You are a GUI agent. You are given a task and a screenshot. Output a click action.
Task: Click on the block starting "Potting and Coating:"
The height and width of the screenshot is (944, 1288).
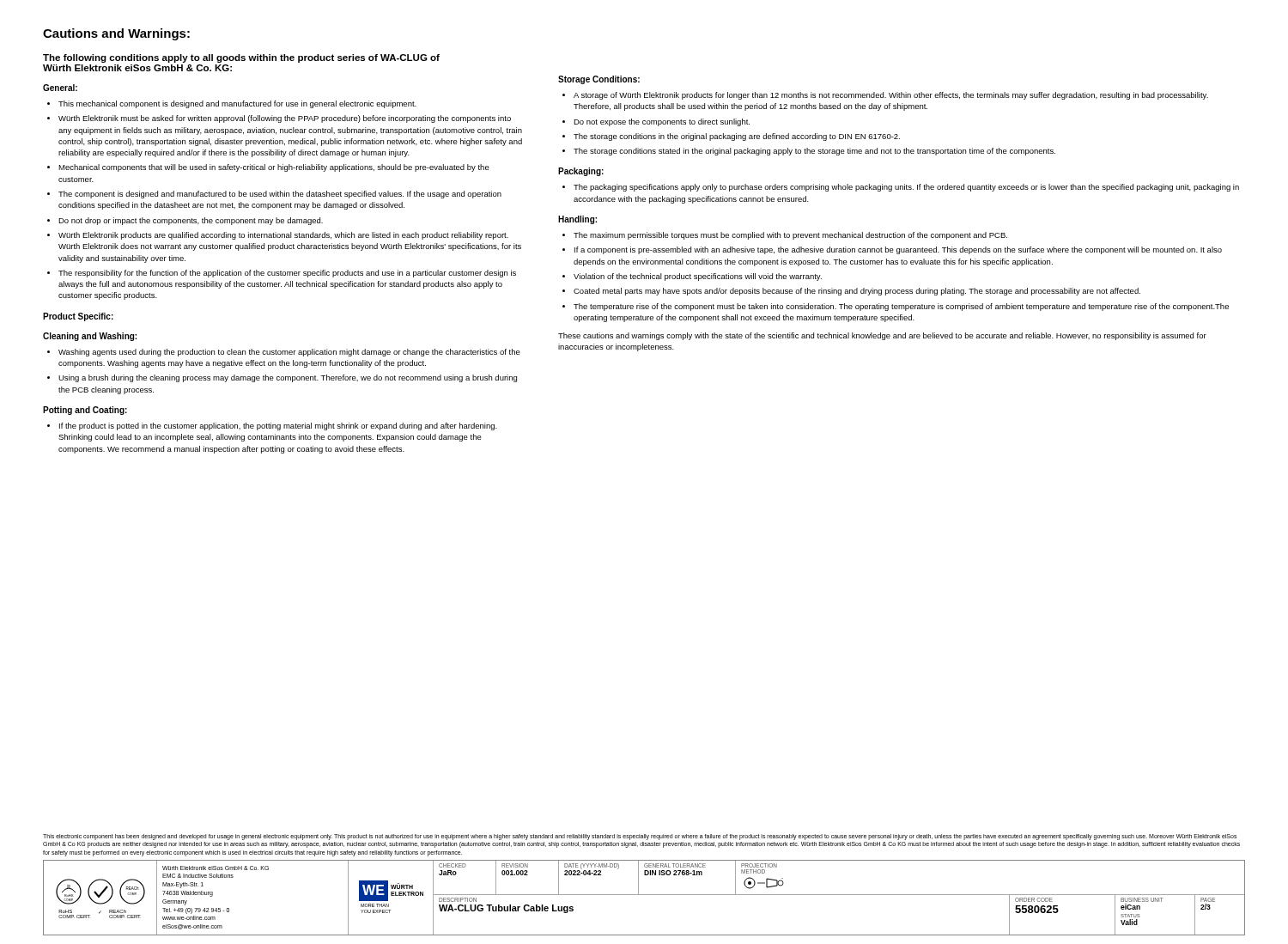85,411
